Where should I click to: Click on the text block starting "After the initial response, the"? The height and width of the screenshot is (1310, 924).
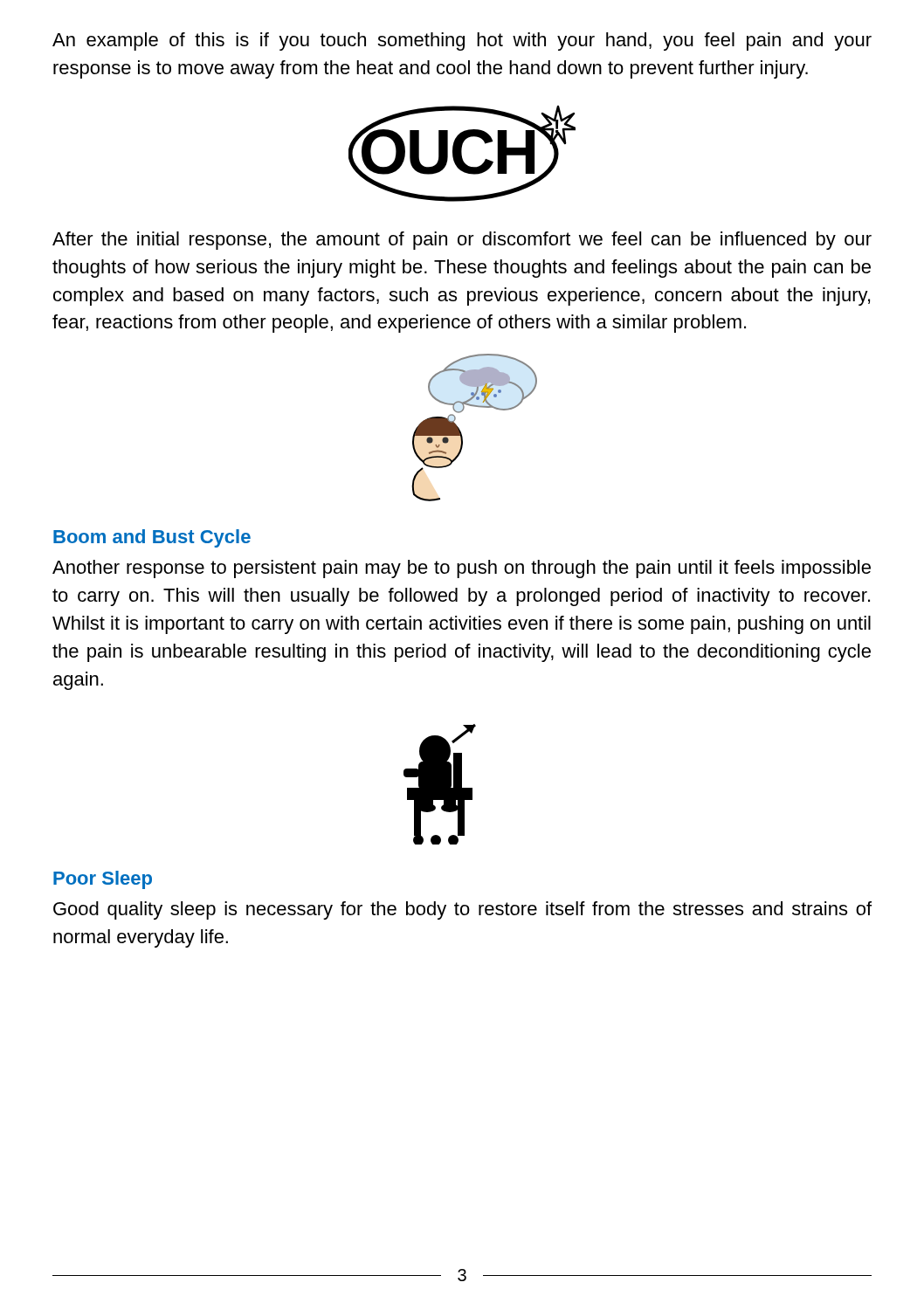(x=462, y=280)
